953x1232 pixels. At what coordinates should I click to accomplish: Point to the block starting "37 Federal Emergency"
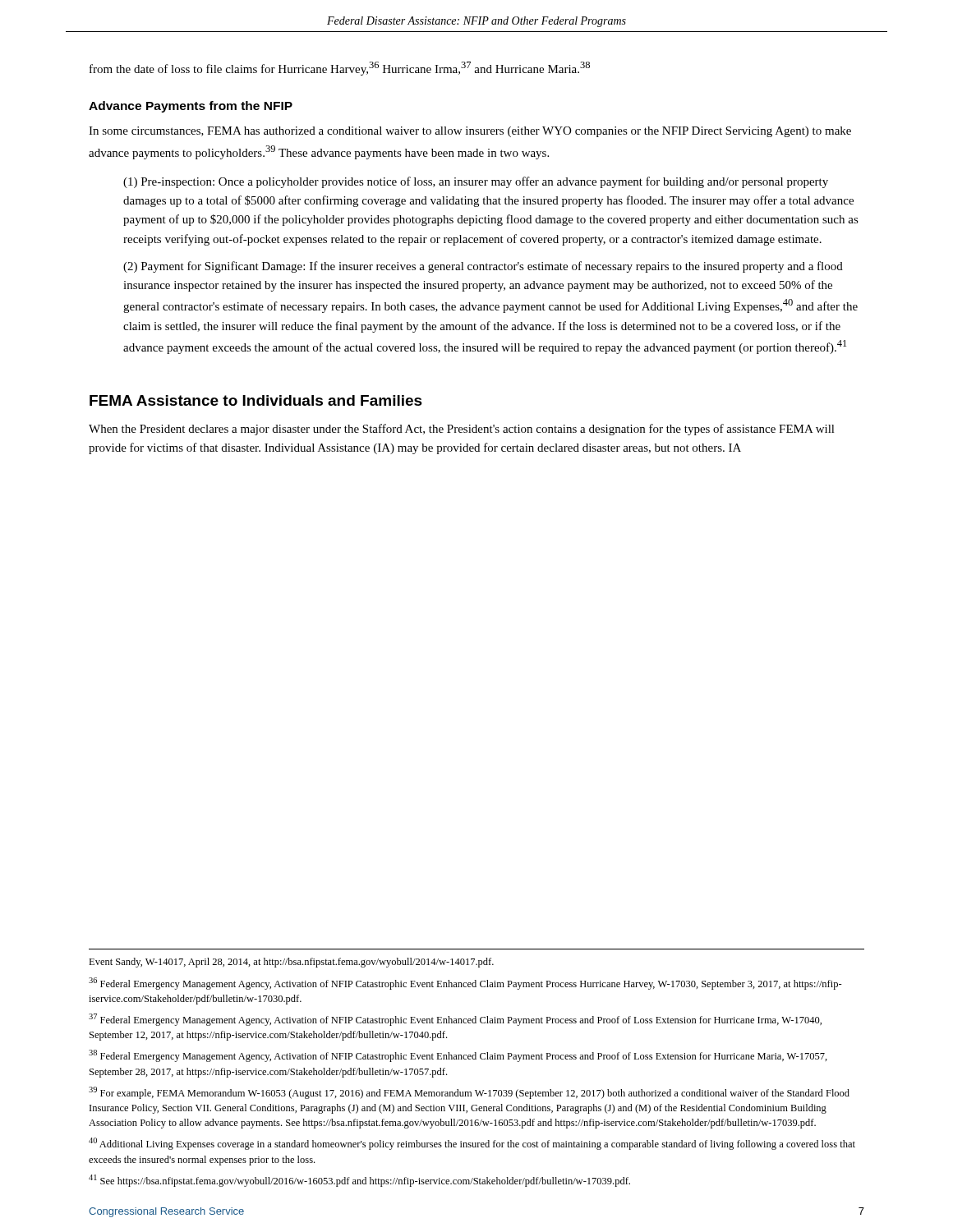click(455, 1026)
